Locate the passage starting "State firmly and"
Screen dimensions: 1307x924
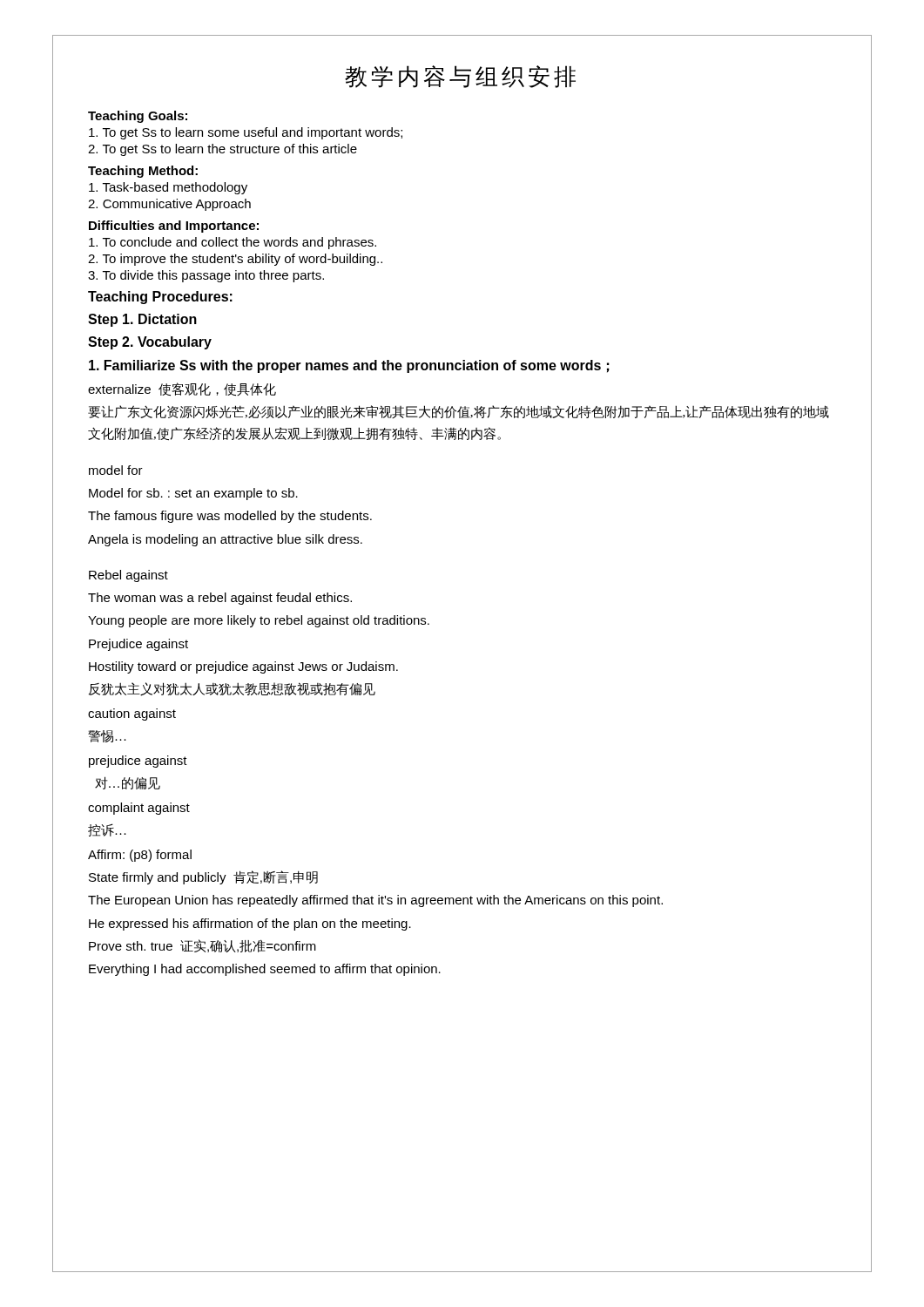[203, 877]
